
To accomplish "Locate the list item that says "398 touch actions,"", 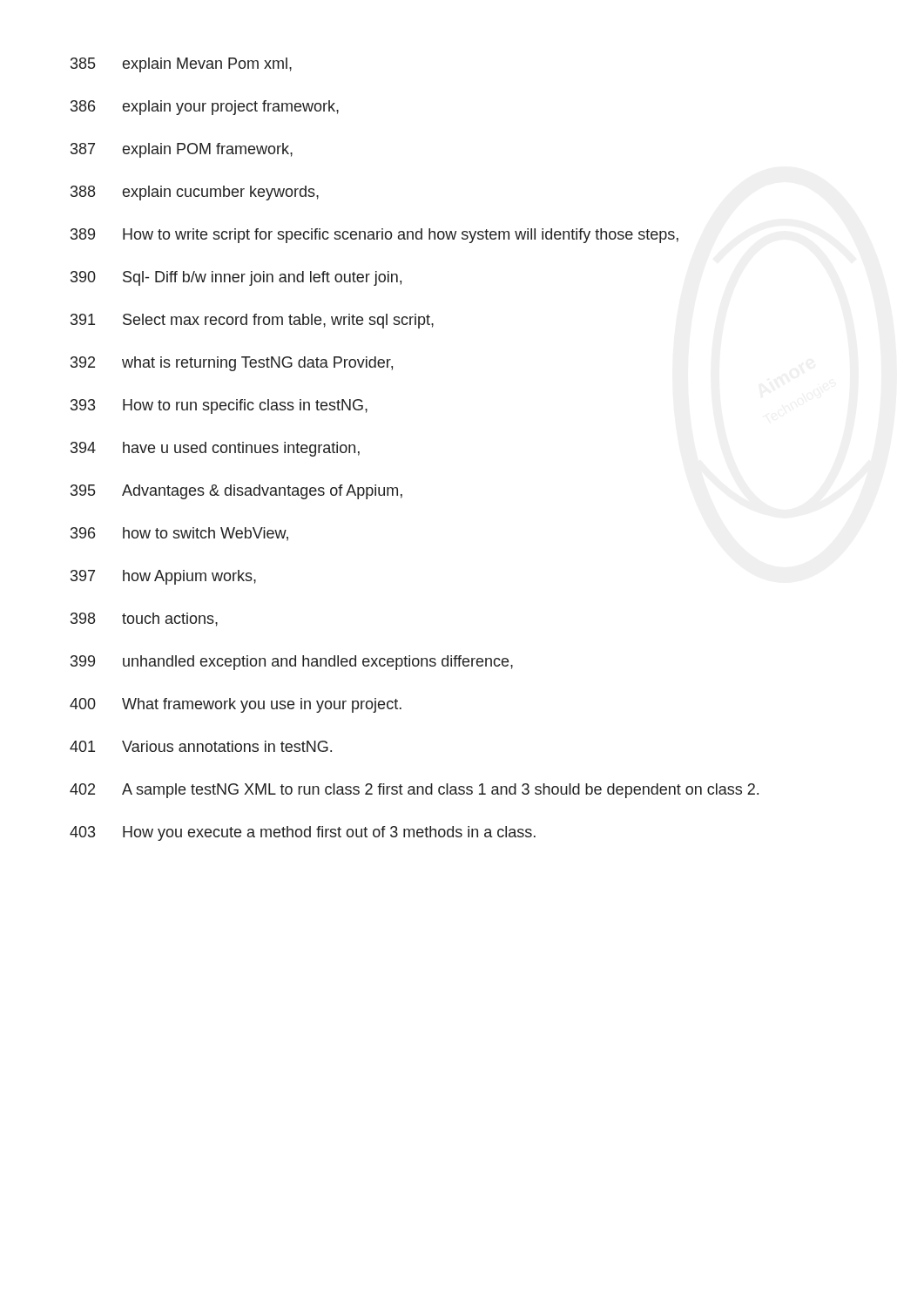I will (x=144, y=620).
